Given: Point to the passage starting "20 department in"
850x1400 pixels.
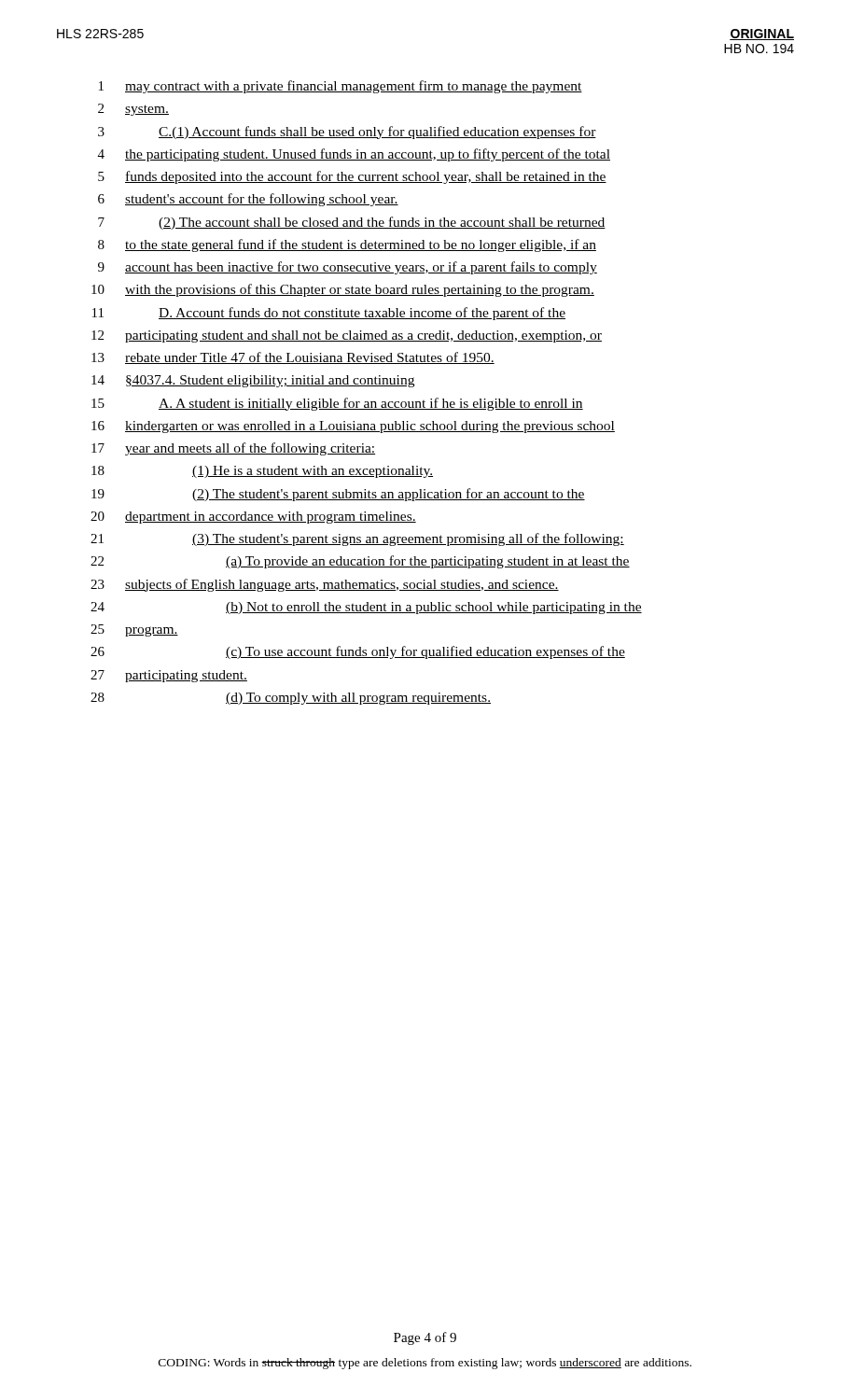Looking at the screenshot, I should point(425,516).
